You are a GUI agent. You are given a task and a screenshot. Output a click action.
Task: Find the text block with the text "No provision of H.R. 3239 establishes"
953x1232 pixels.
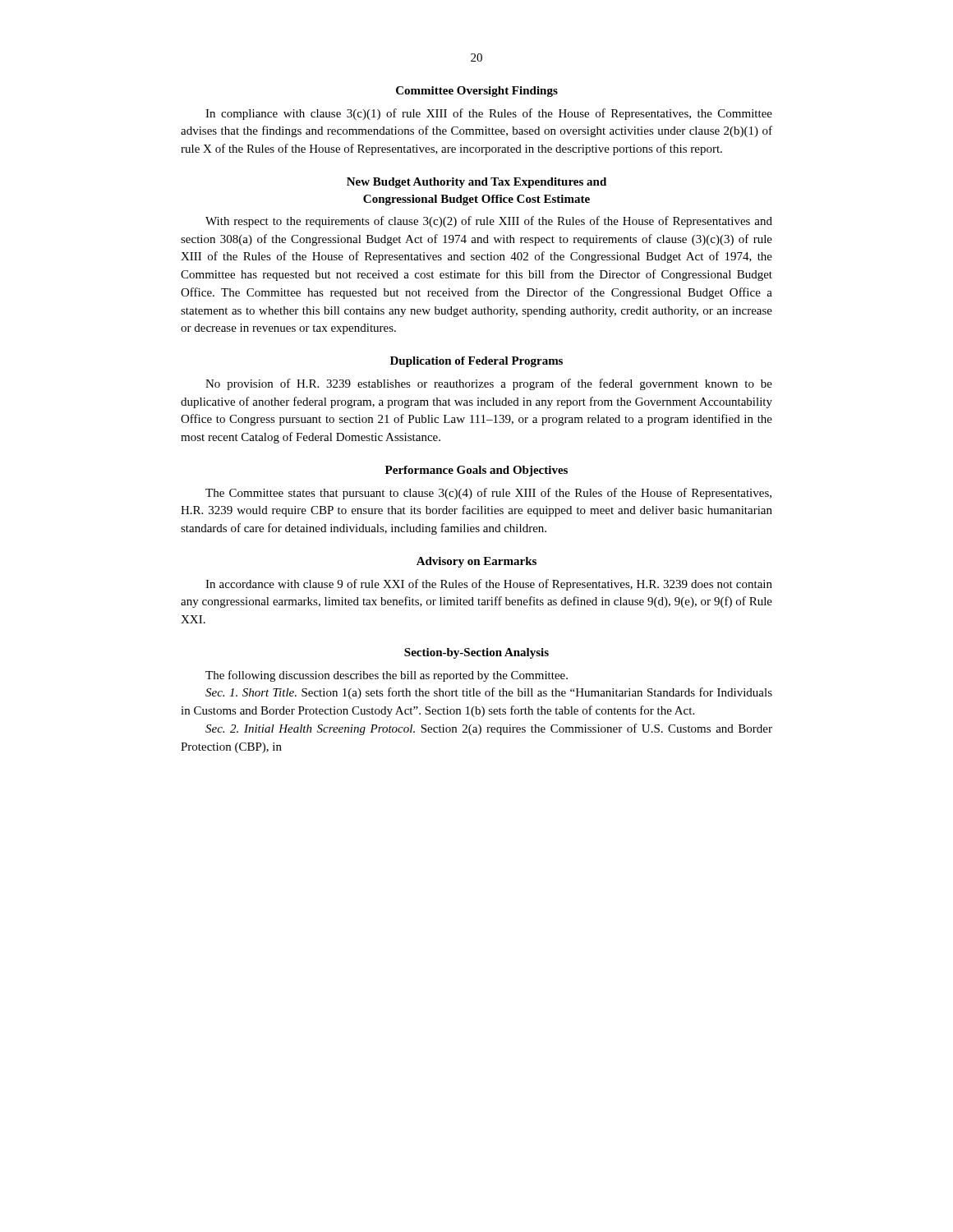coord(476,410)
